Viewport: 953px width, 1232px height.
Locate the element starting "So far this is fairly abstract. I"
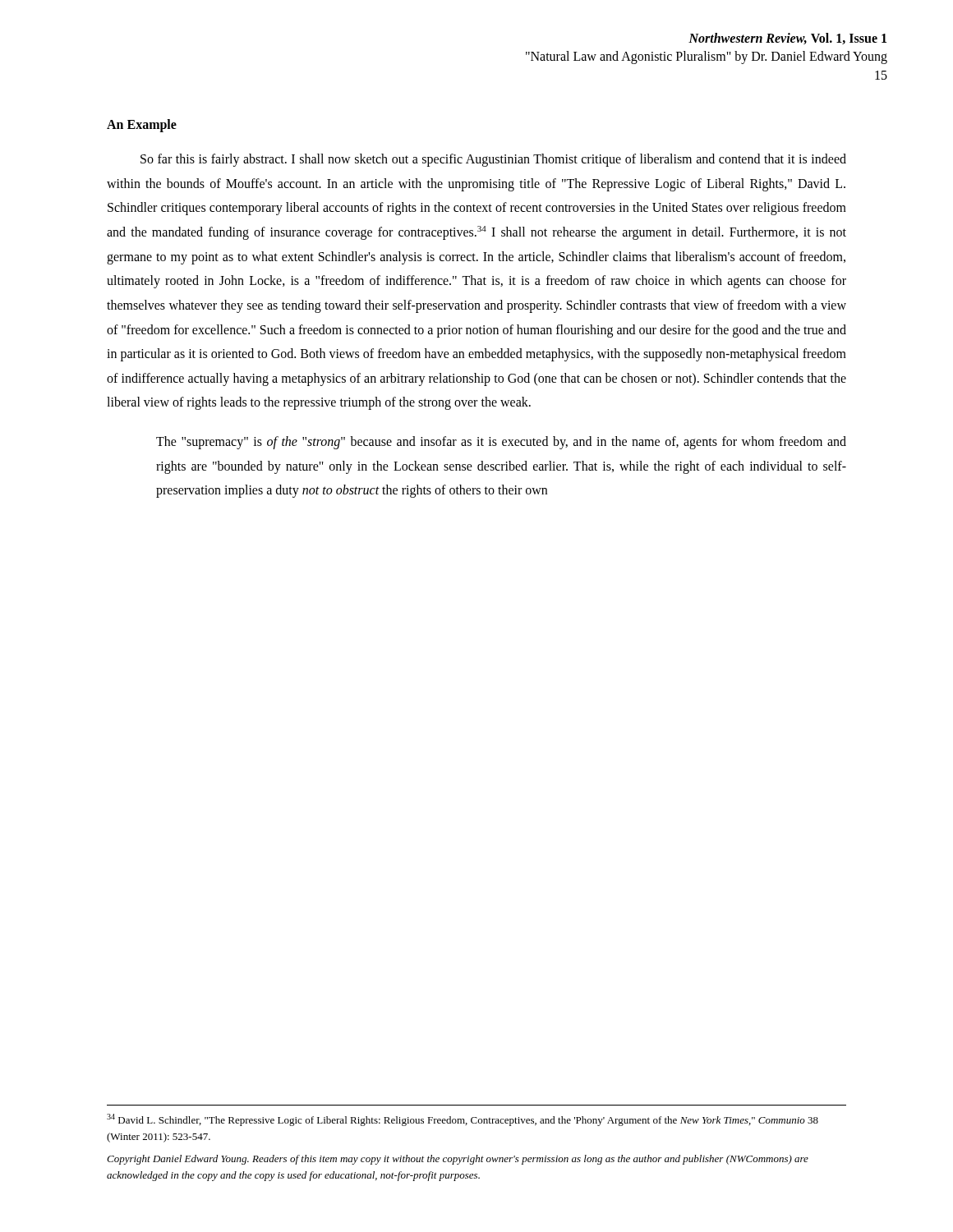click(x=476, y=281)
